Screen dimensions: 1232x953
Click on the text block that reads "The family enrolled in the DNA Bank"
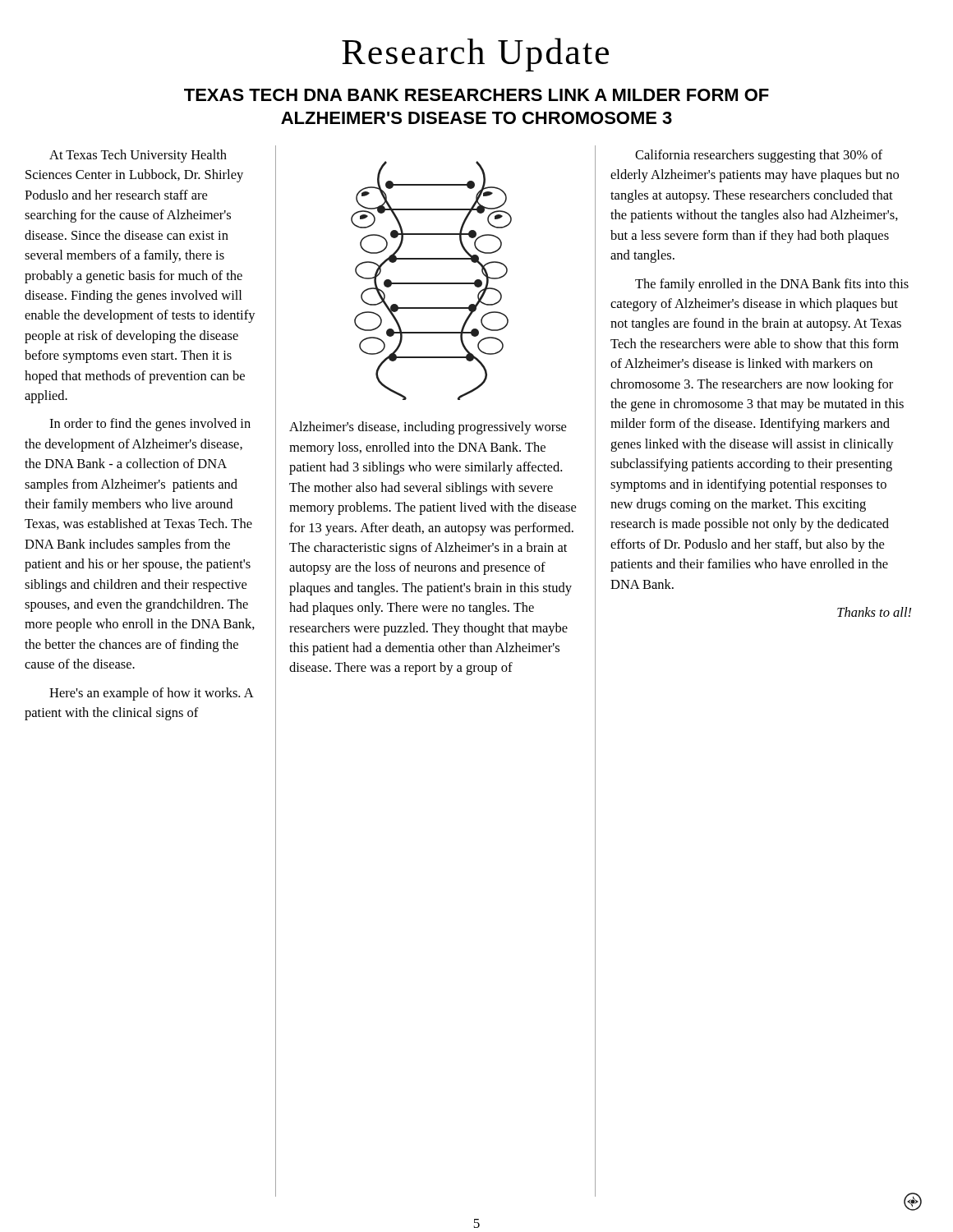pyautogui.click(x=761, y=434)
